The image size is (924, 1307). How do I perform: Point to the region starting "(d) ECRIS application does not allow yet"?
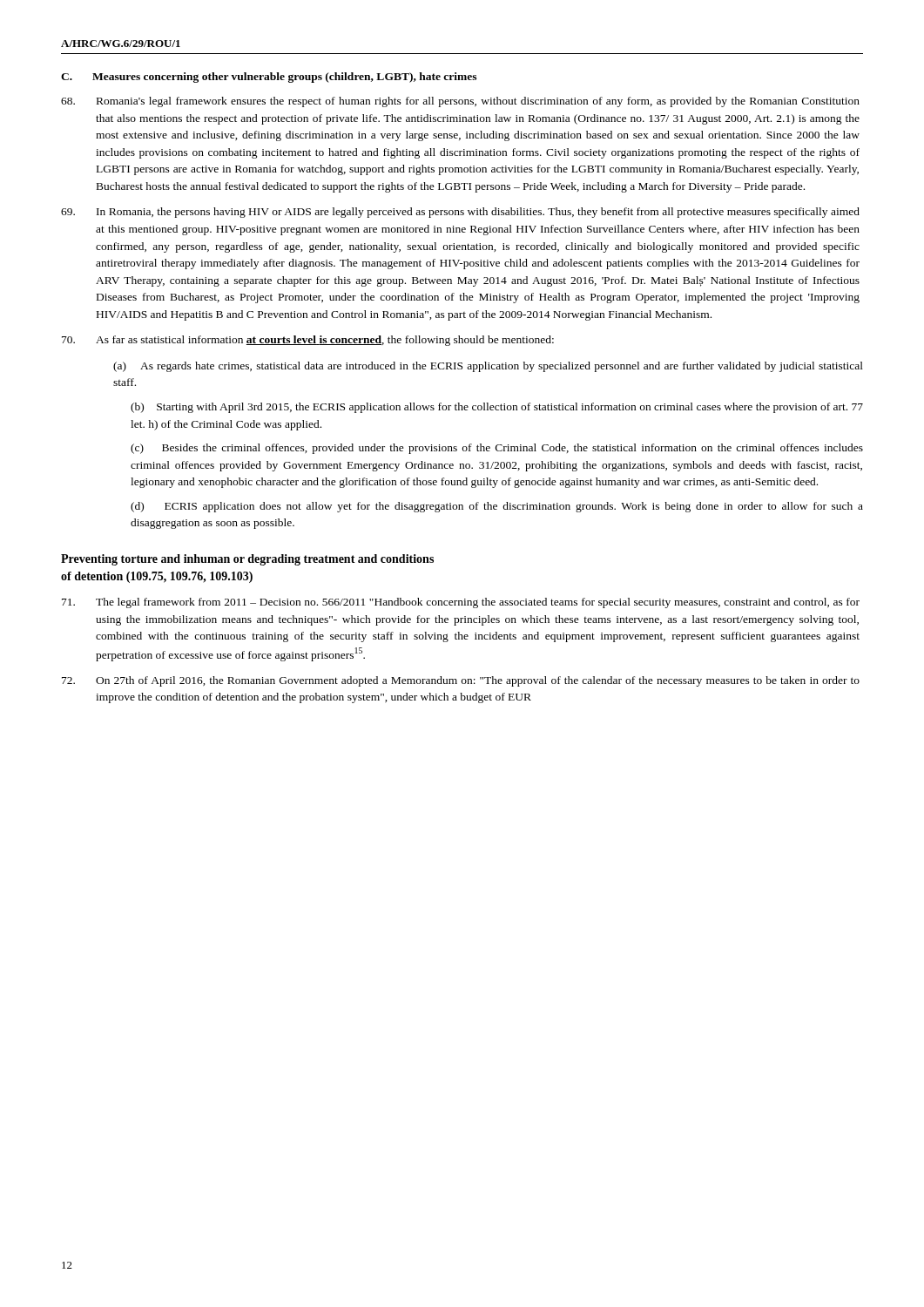(x=497, y=514)
